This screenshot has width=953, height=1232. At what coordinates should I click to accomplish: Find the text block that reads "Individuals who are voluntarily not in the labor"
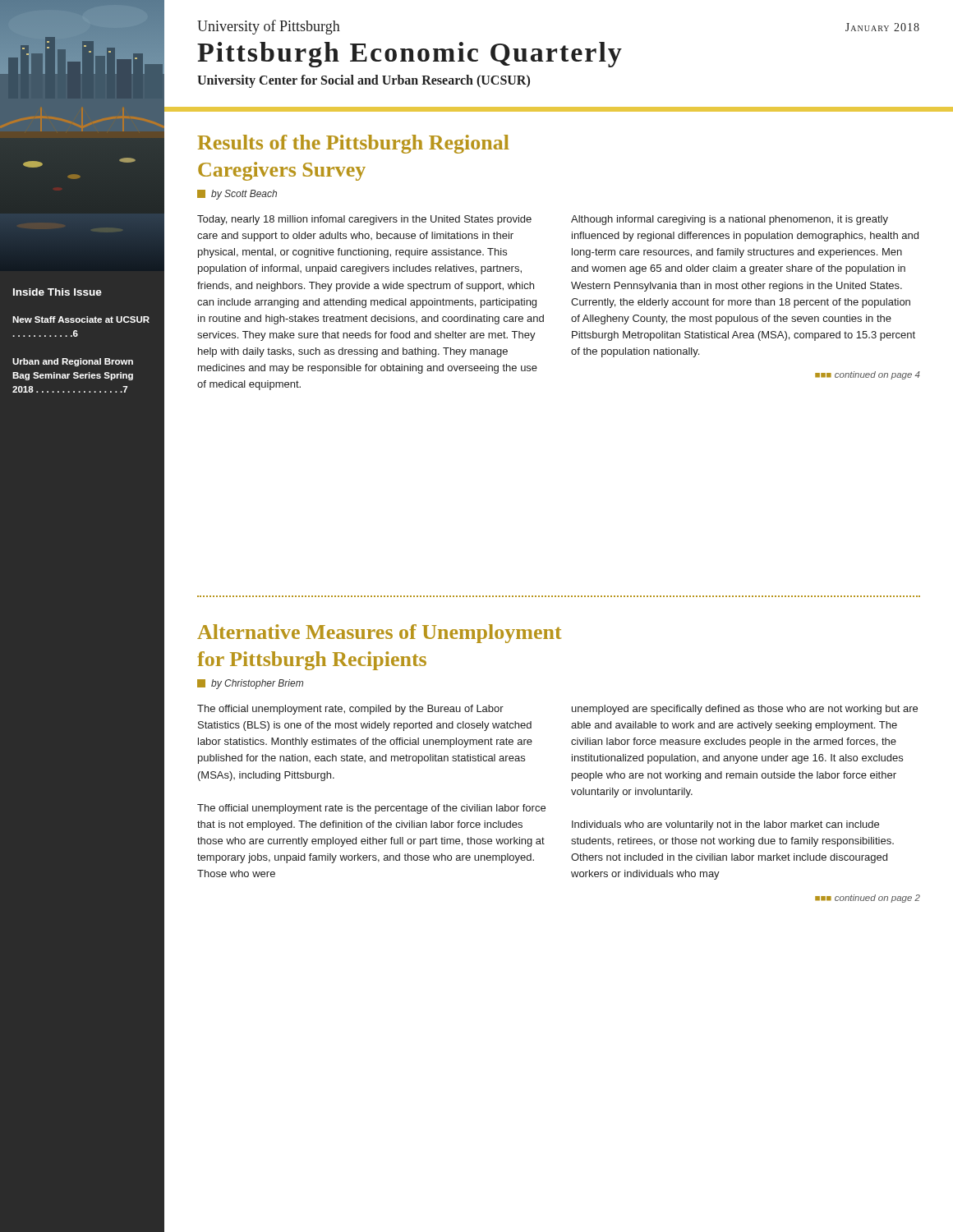pyautogui.click(x=733, y=849)
